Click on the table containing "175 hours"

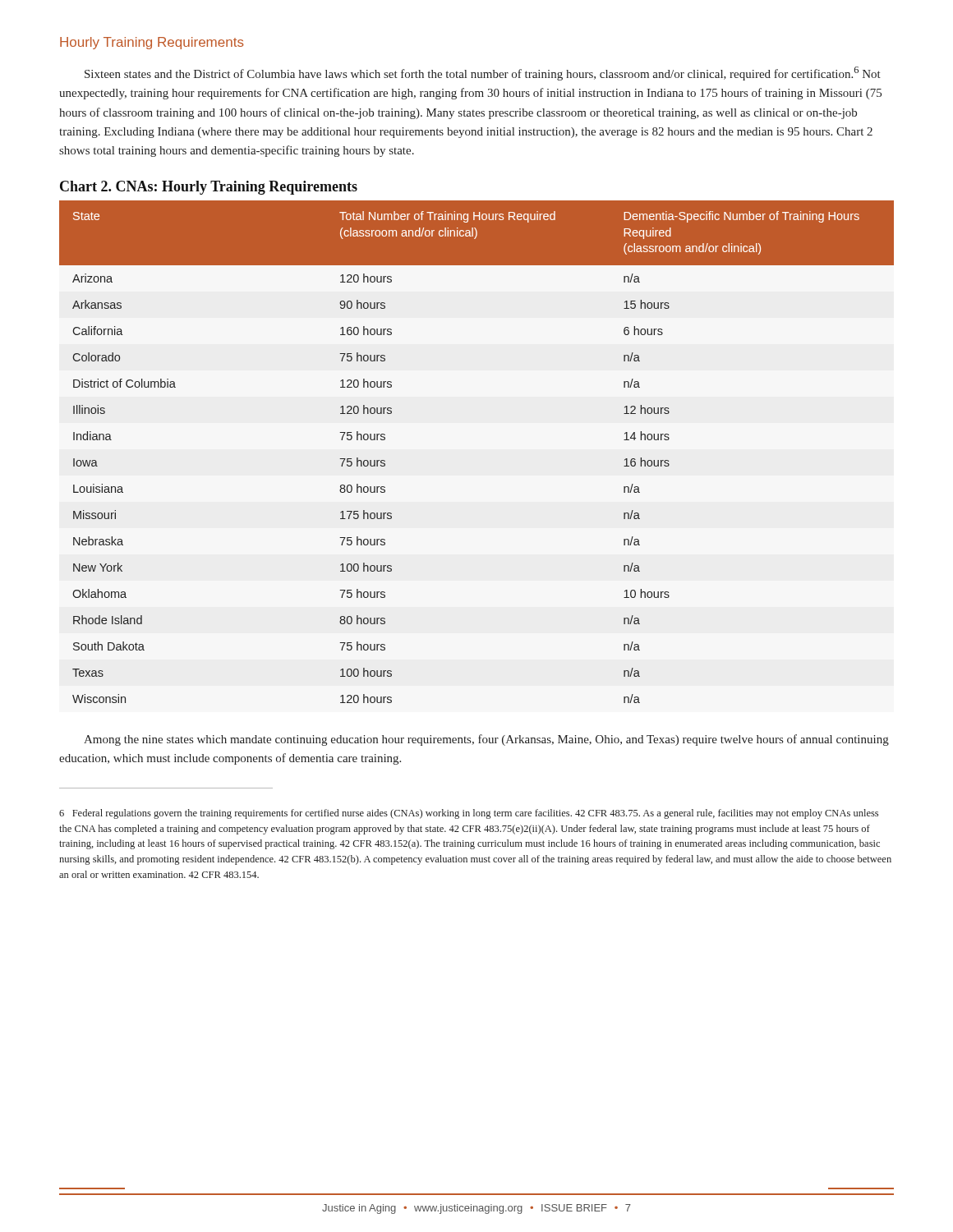tap(476, 456)
